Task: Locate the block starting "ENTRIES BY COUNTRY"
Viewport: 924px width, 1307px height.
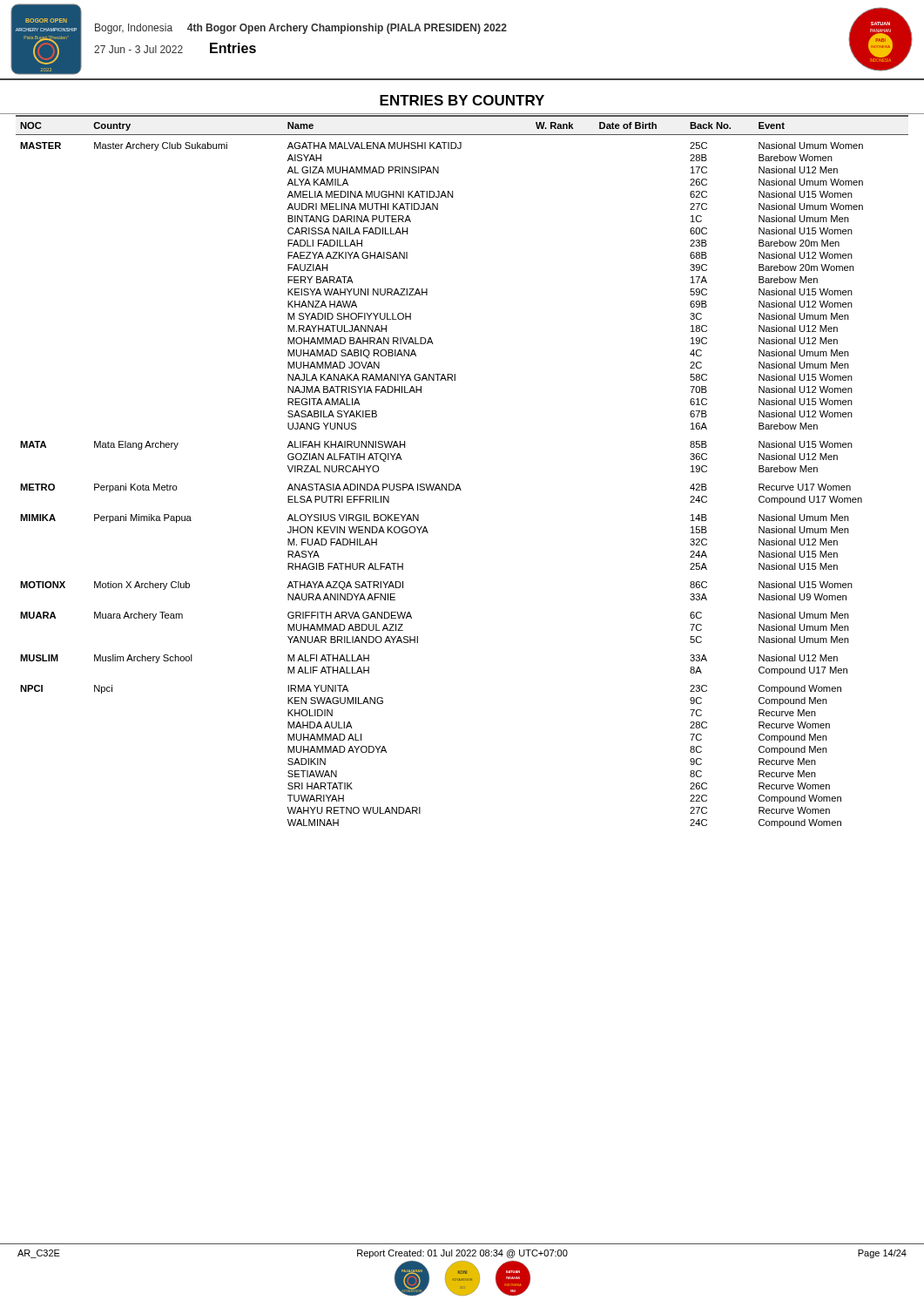Action: coord(462,101)
